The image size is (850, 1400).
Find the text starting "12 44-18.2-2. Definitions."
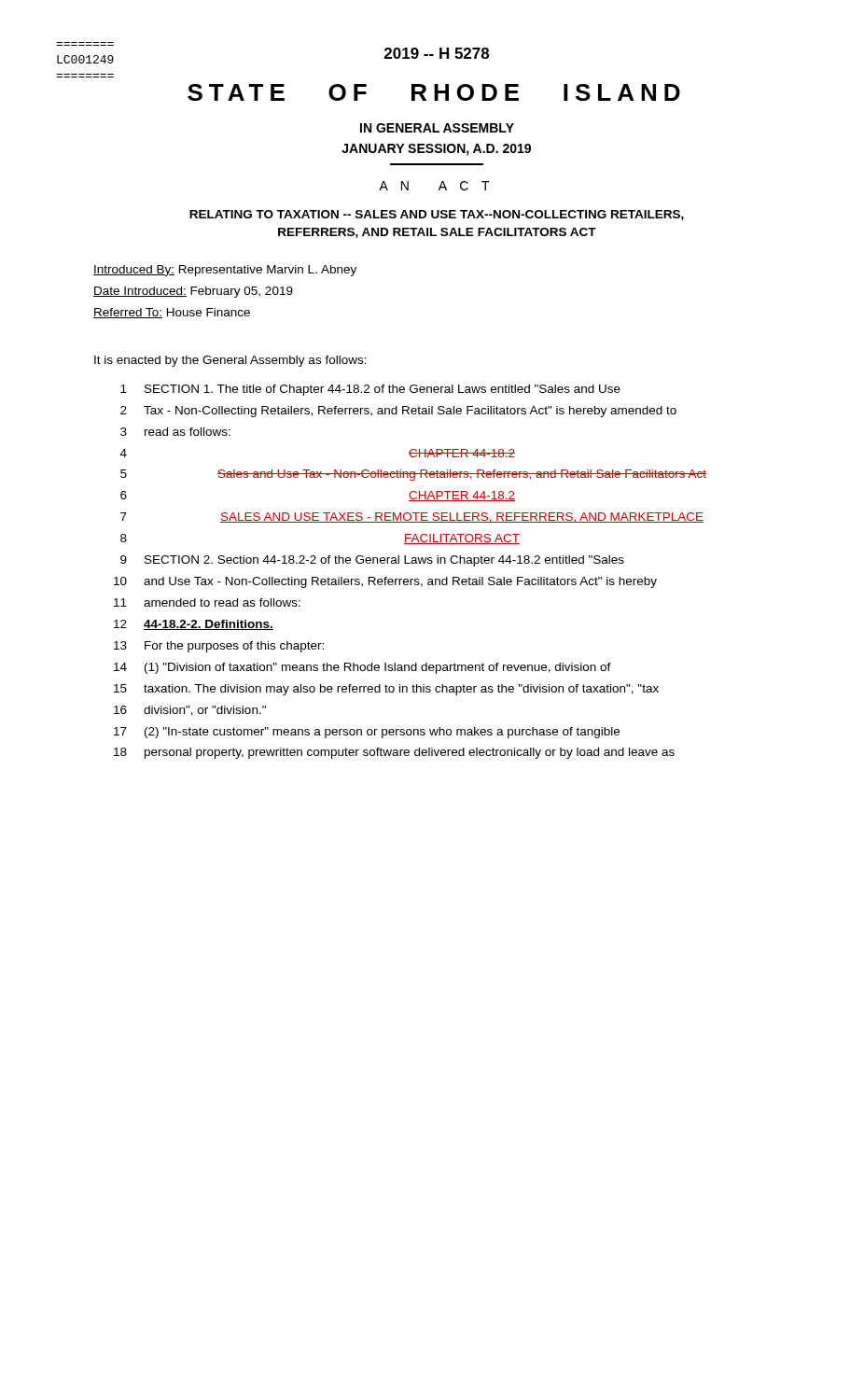coord(194,625)
